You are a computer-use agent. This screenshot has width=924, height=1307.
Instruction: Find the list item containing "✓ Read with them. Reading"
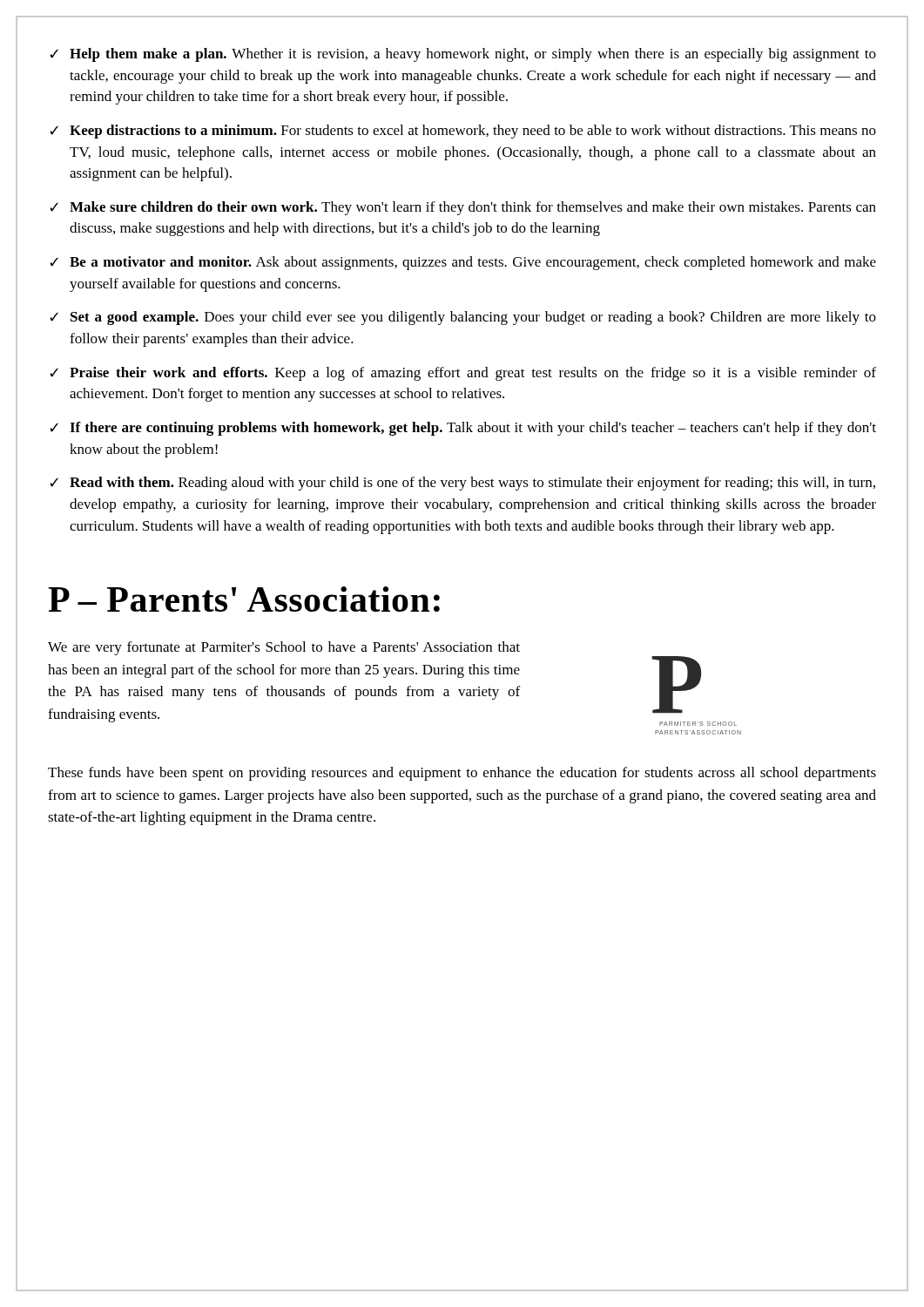[462, 505]
